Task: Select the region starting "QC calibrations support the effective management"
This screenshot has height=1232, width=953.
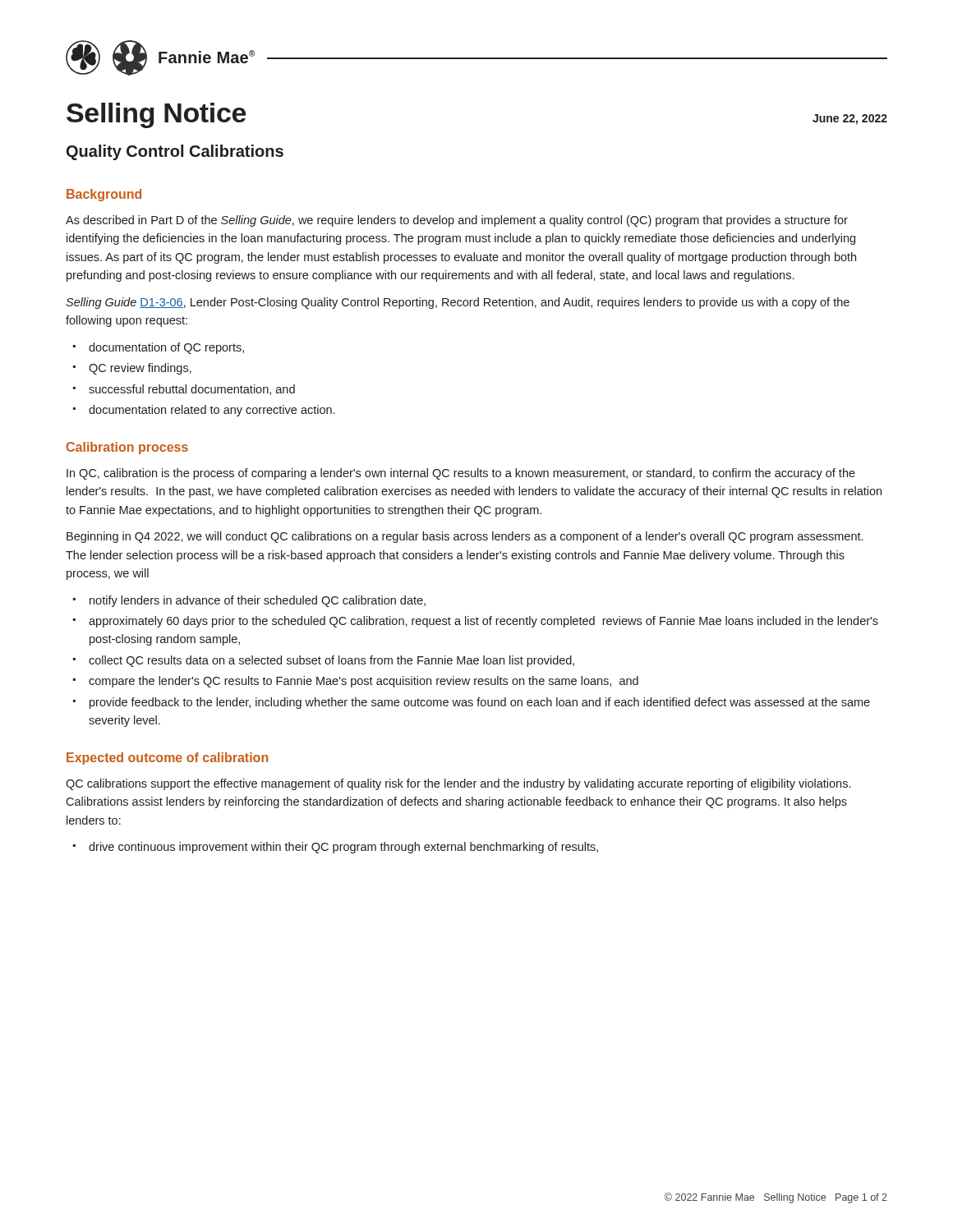Action: click(x=459, y=802)
